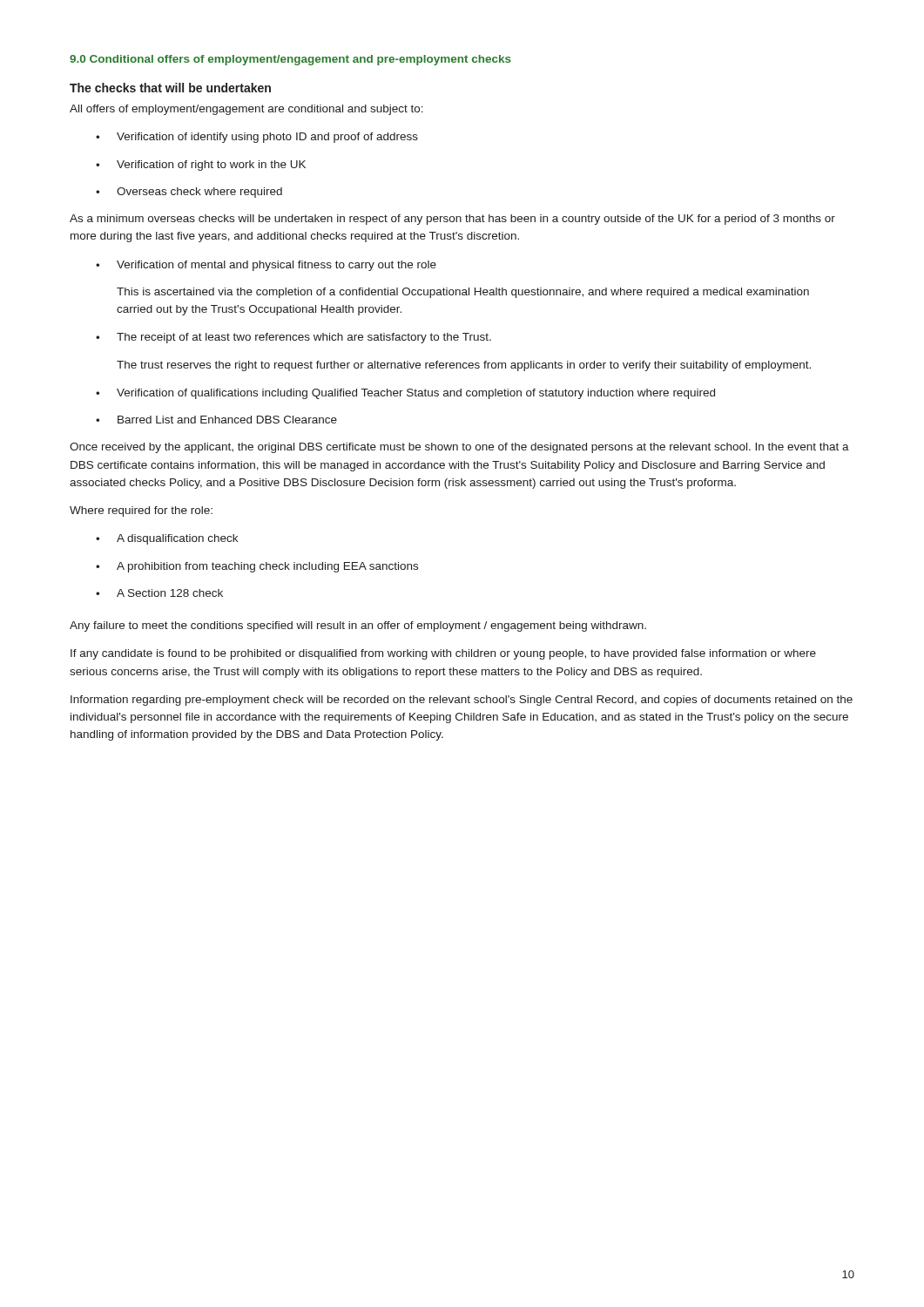Find the text starting "This is ascertained via"
Viewport: 924px width, 1307px height.
click(466, 300)
